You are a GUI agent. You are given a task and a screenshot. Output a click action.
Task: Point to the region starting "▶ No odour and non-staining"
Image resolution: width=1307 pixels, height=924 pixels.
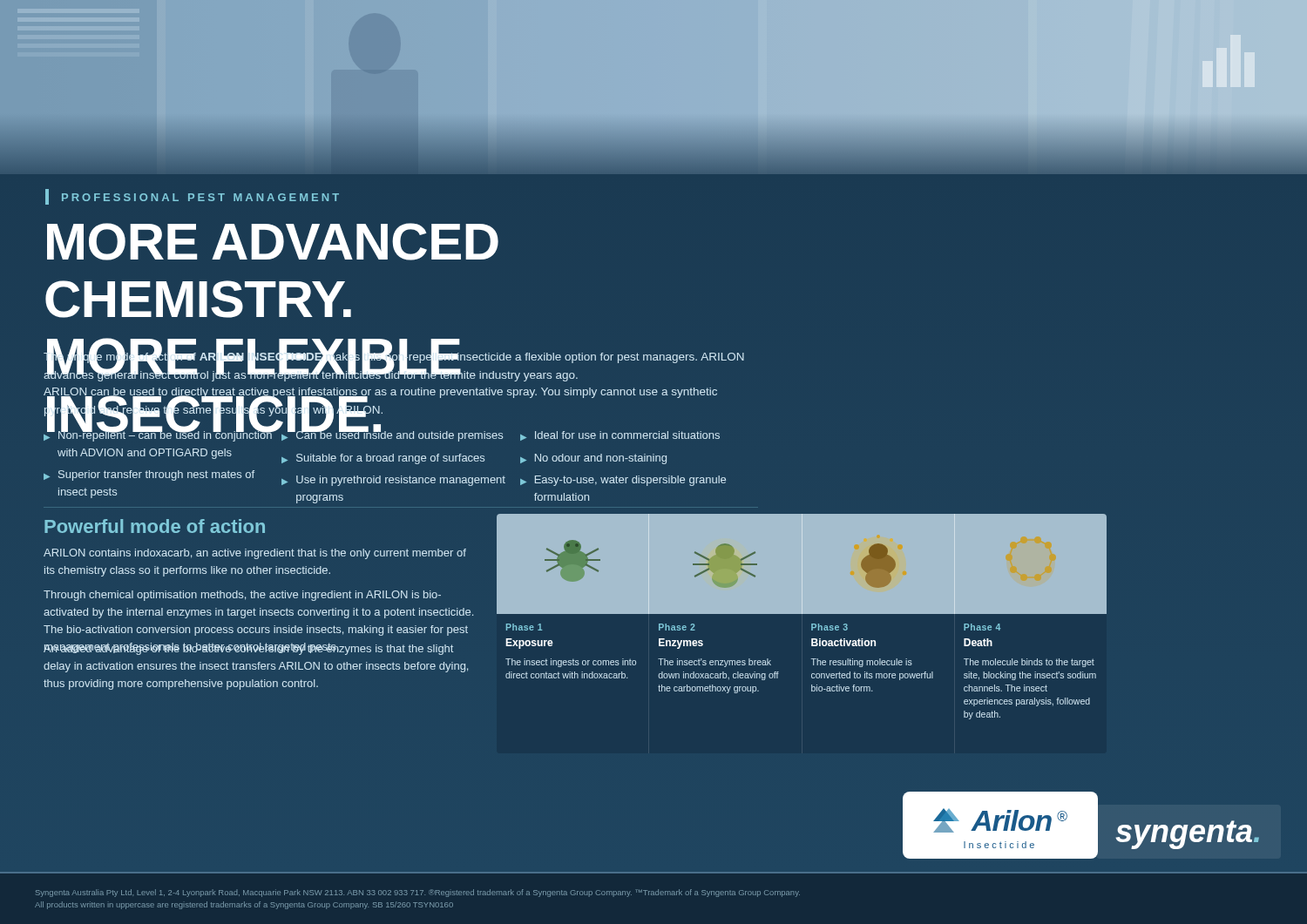click(x=594, y=457)
